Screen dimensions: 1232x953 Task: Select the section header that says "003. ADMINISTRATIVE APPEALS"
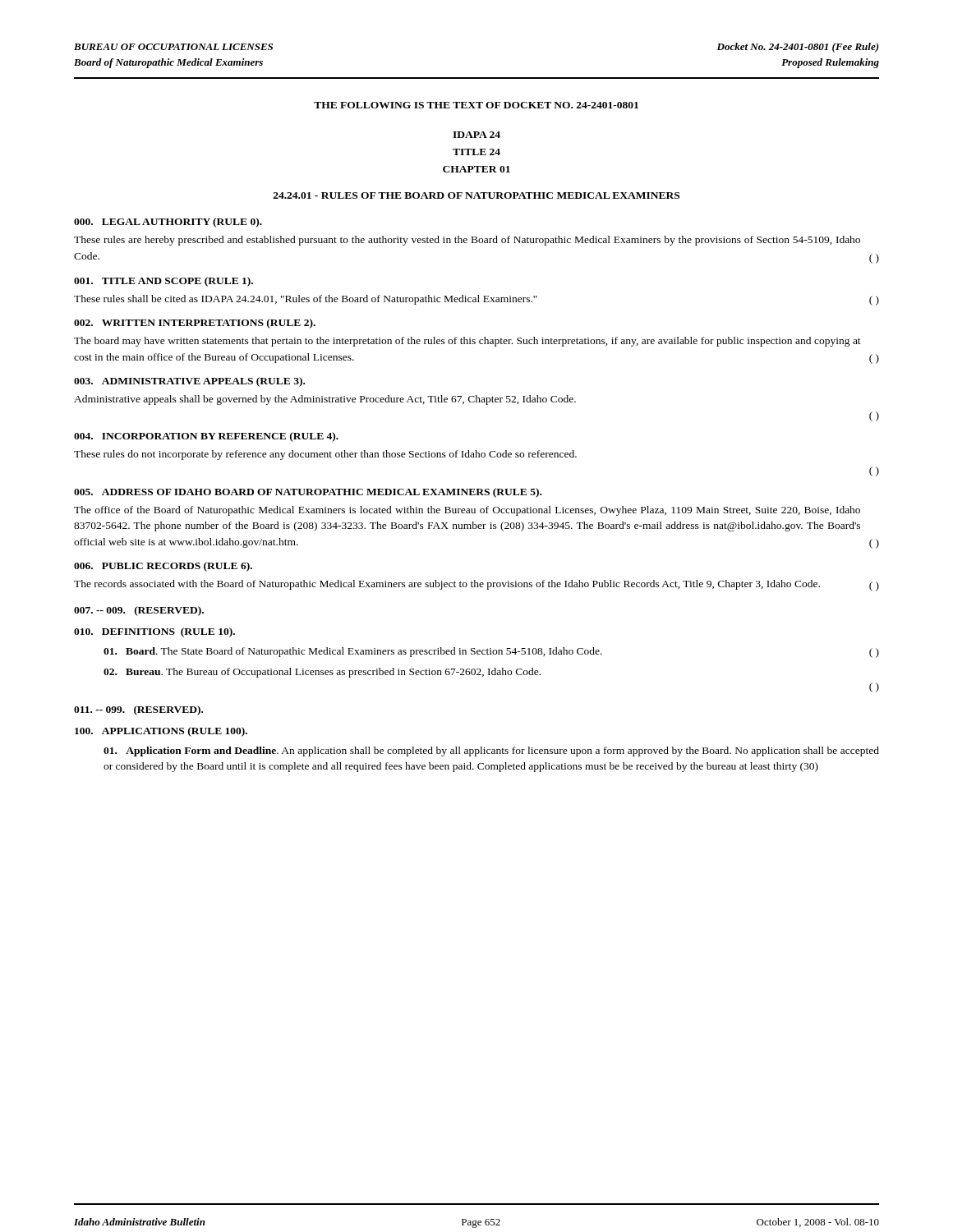pos(190,381)
